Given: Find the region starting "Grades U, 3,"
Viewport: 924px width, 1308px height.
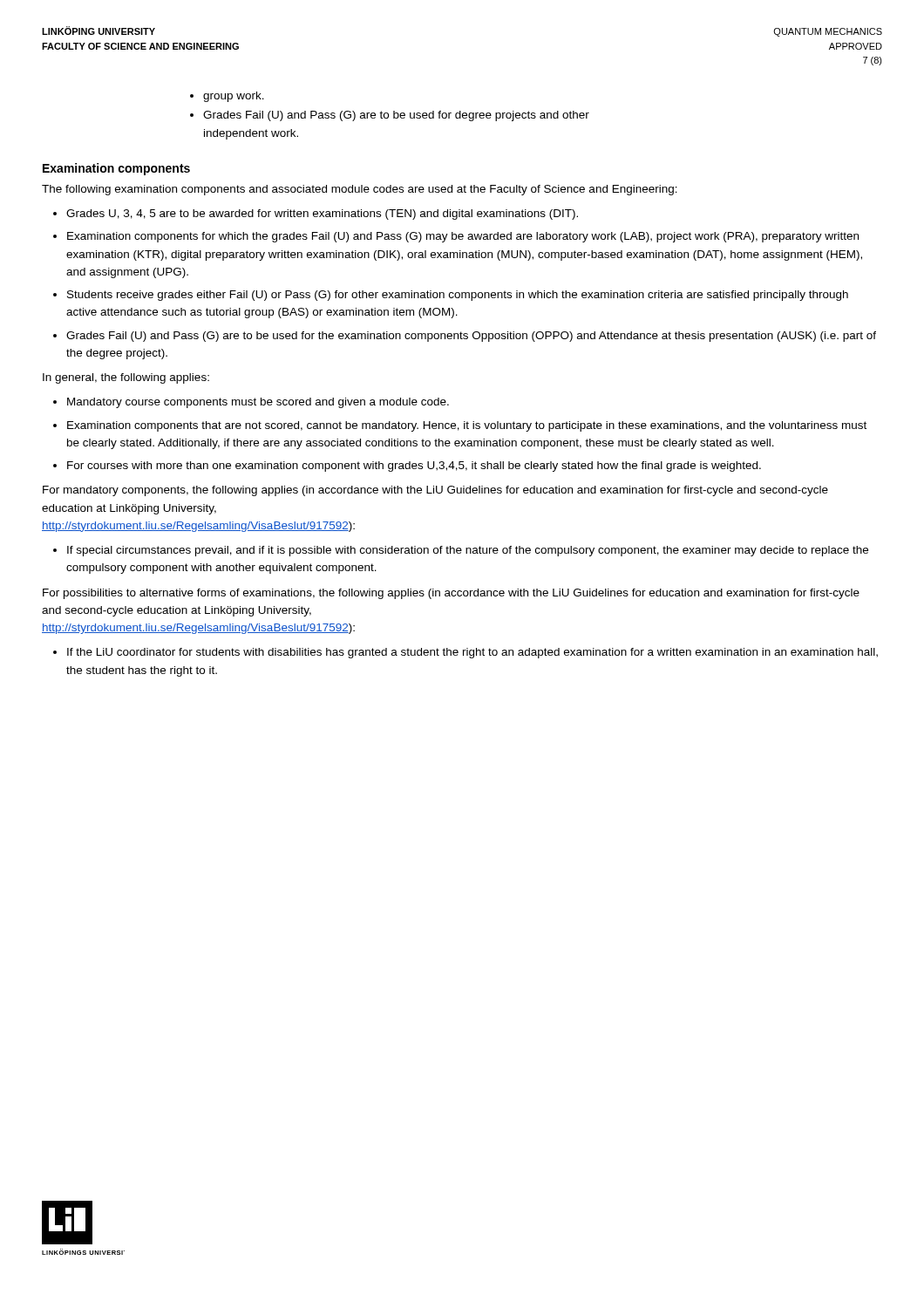Looking at the screenshot, I should click(x=462, y=214).
